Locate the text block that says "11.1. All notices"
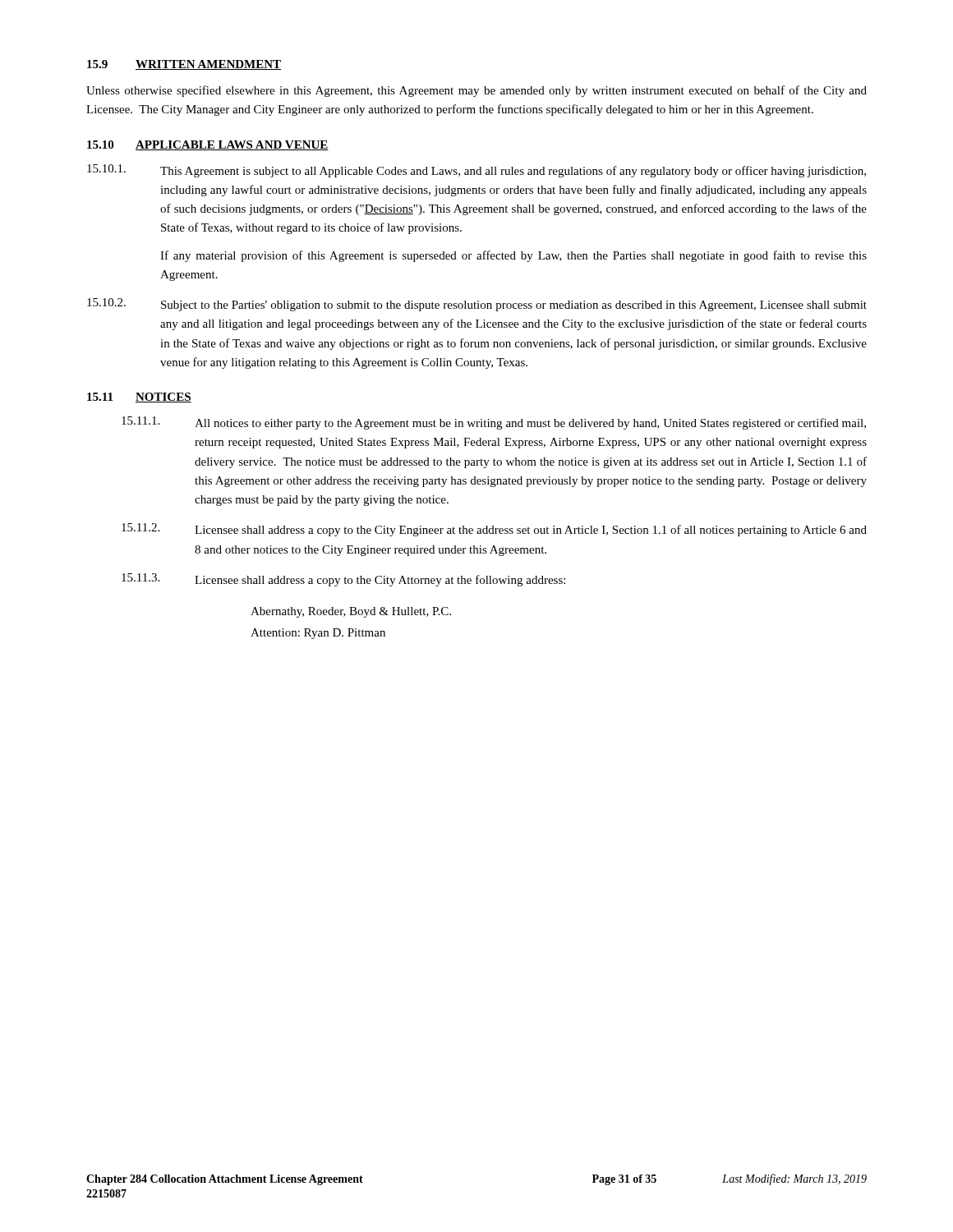The width and height of the screenshot is (953, 1232). (494, 462)
